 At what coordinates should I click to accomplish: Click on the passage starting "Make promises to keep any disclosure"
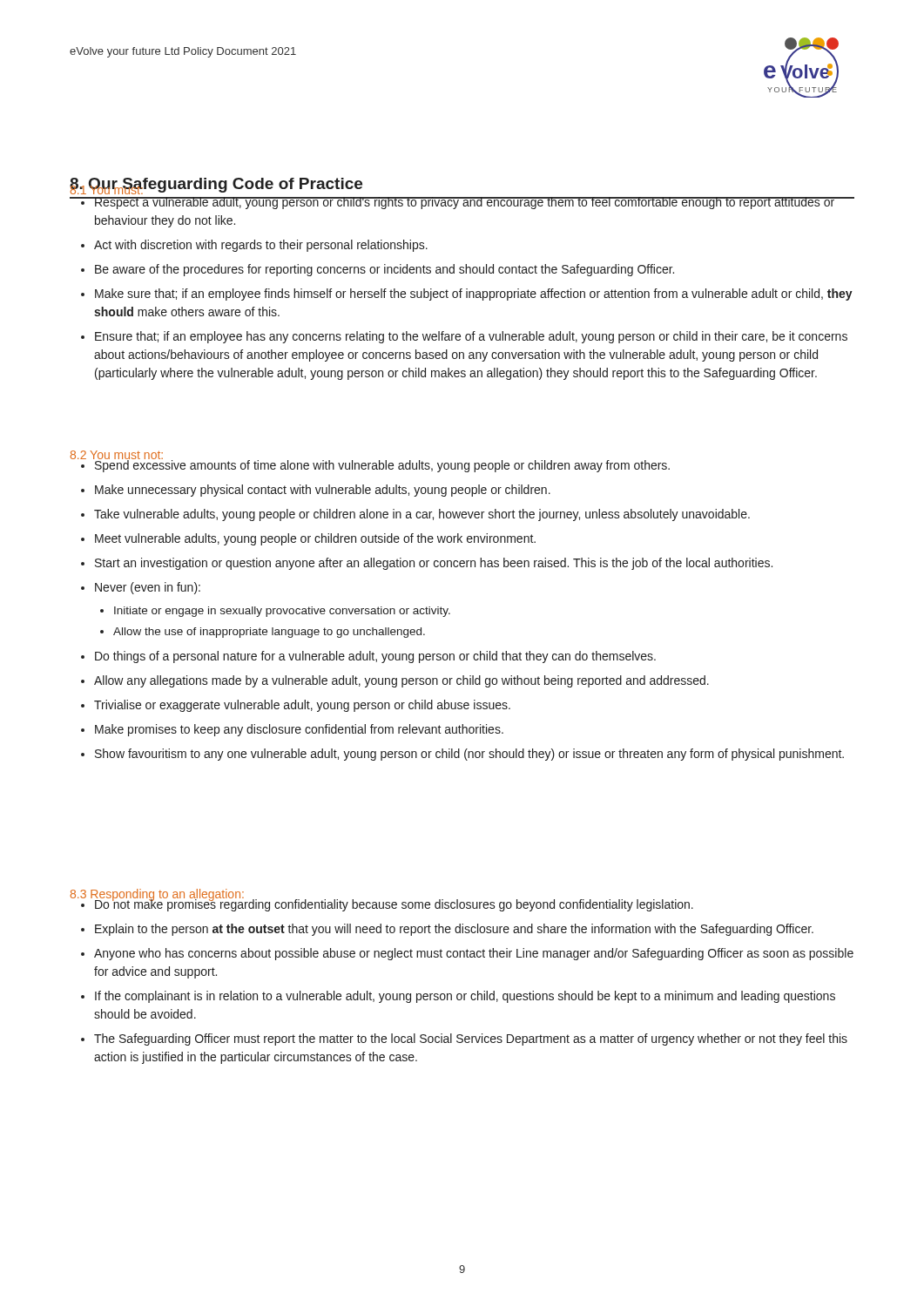(299, 729)
